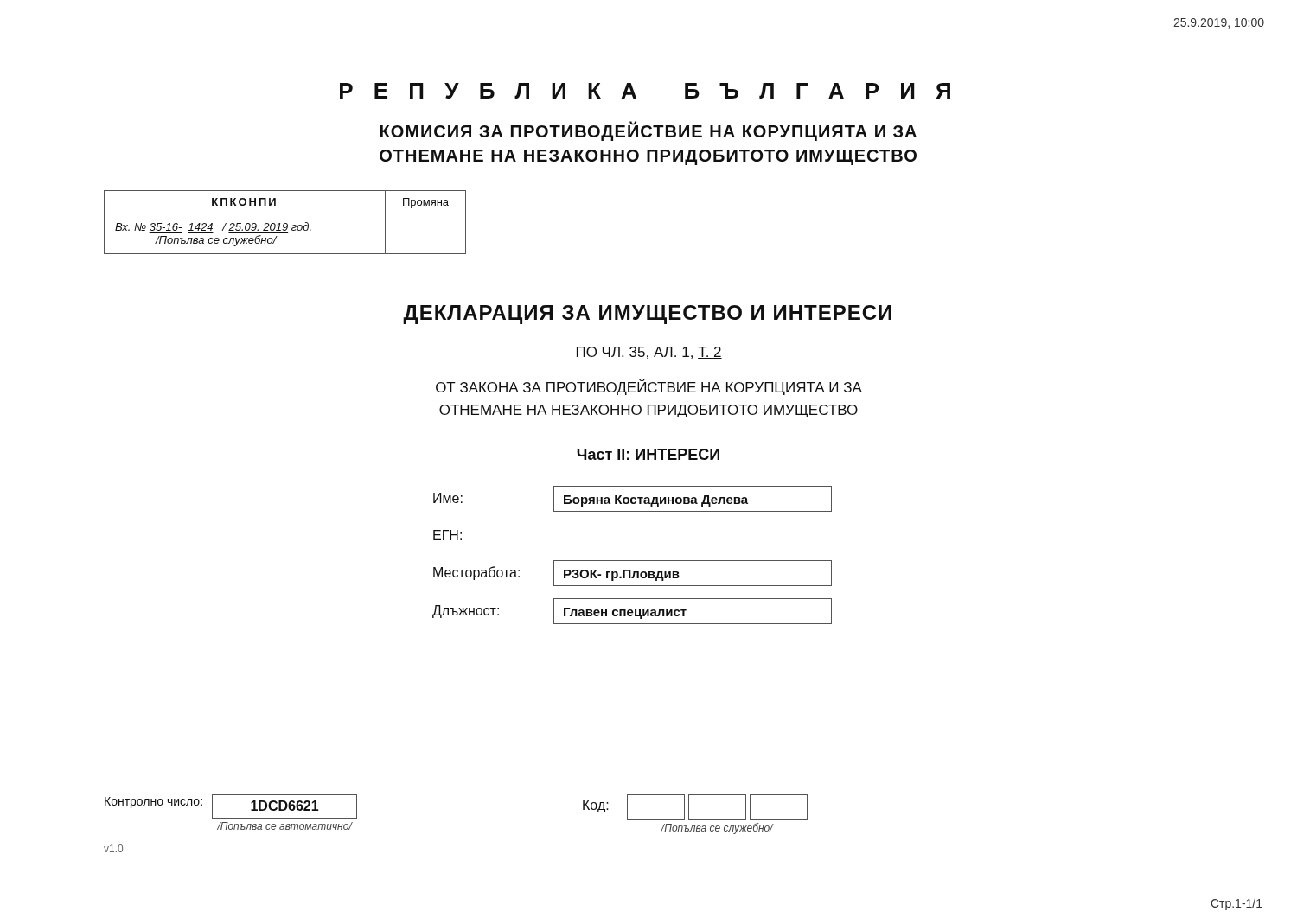Find "Месторабота: РЗОК- гр.Пловдив" on this page
1297x924 pixels.
pyautogui.click(x=632, y=573)
